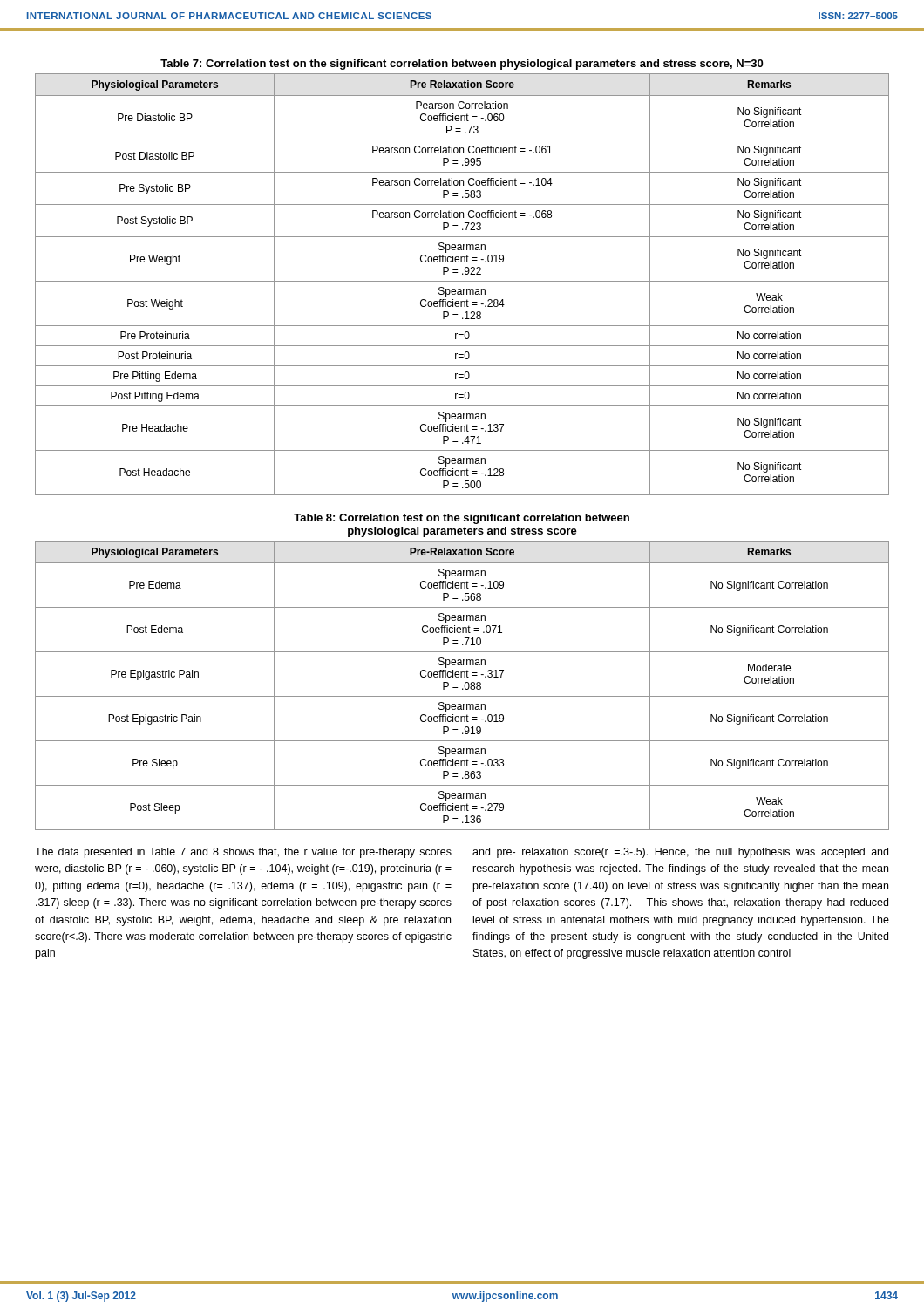924x1308 pixels.
Task: Select the text block that reads "and pre- relaxation score(r =.3-.5). Hence,"
Action: tap(681, 903)
